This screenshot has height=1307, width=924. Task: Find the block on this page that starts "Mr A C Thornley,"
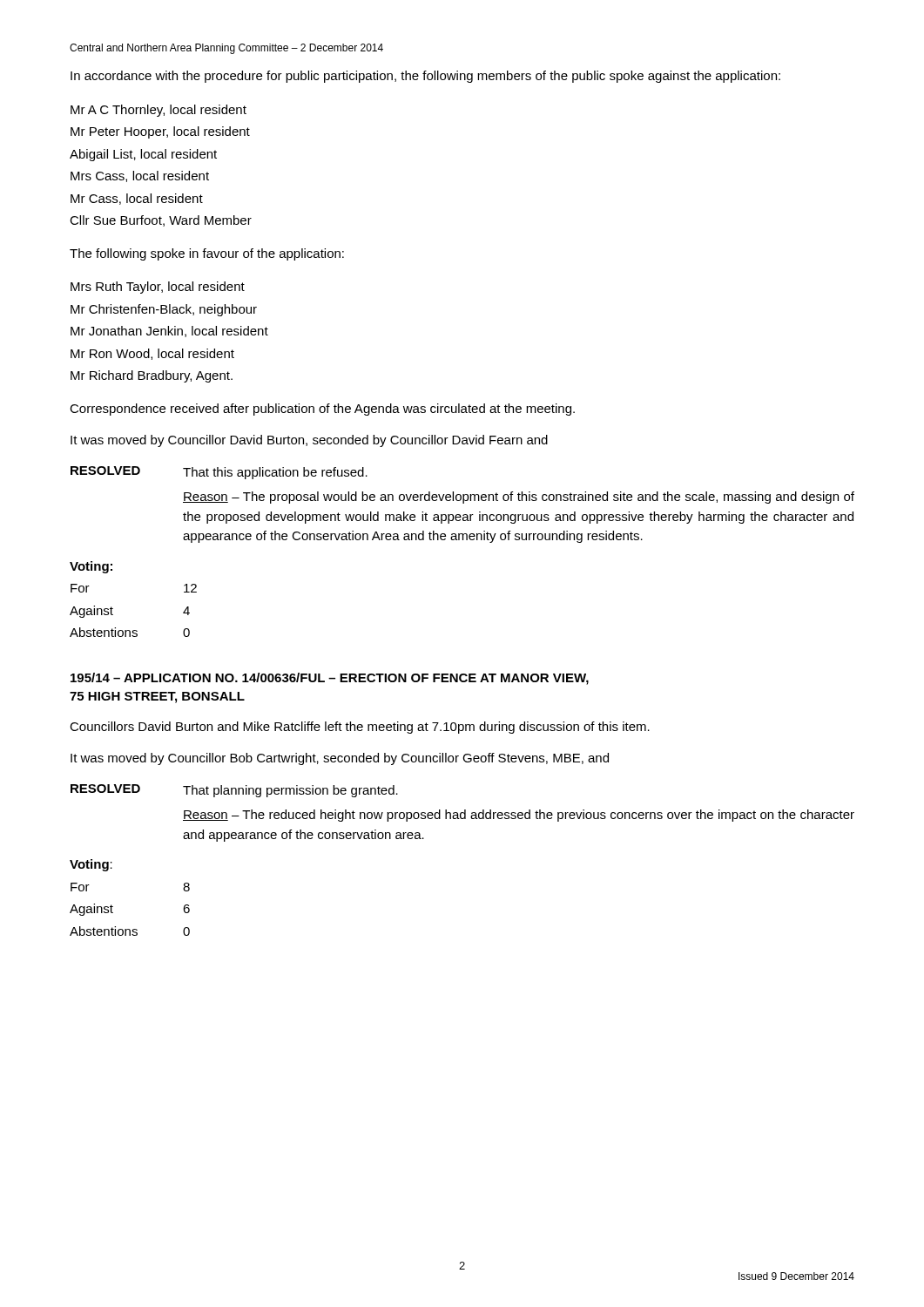(158, 109)
